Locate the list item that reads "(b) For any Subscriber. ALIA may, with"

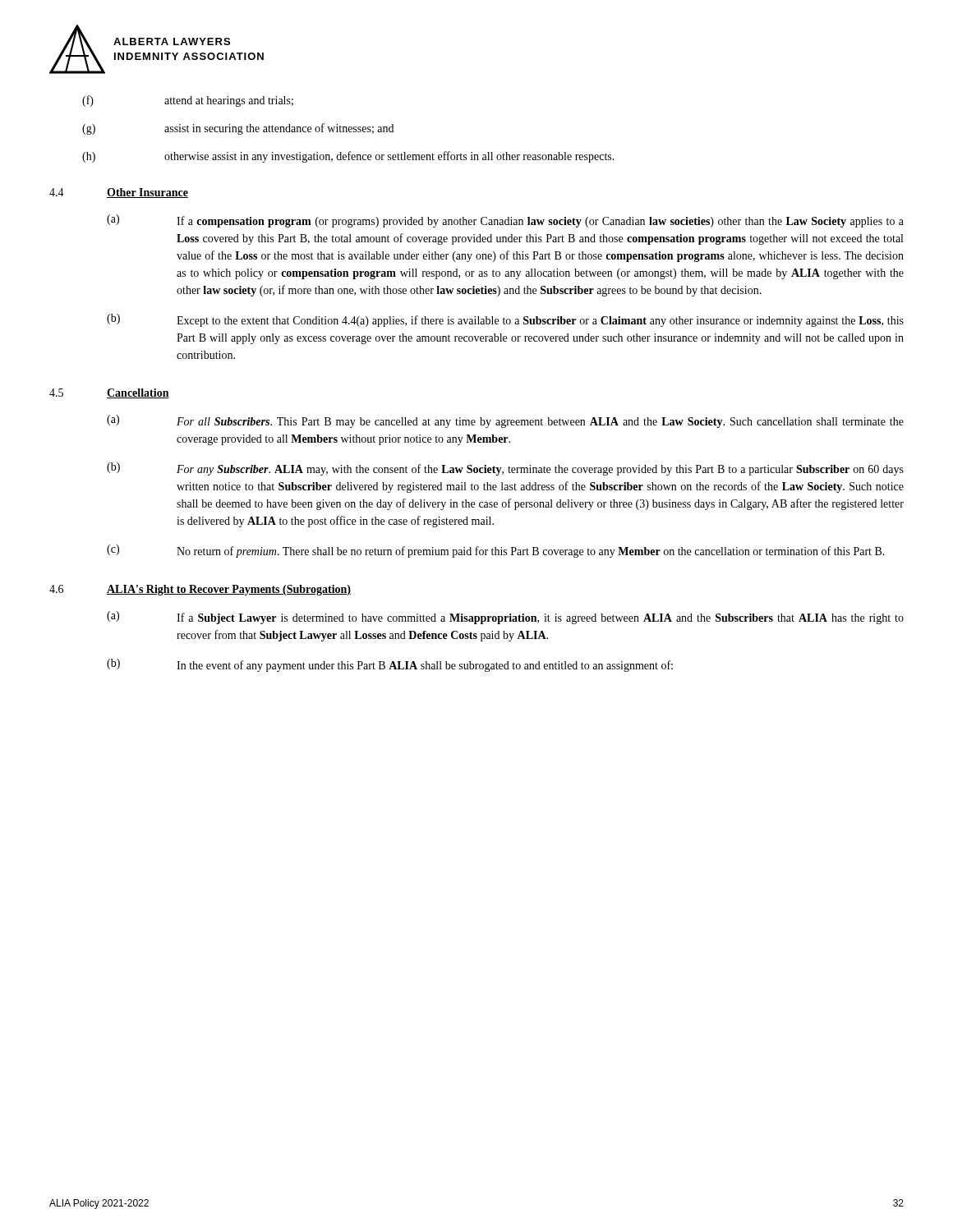505,495
